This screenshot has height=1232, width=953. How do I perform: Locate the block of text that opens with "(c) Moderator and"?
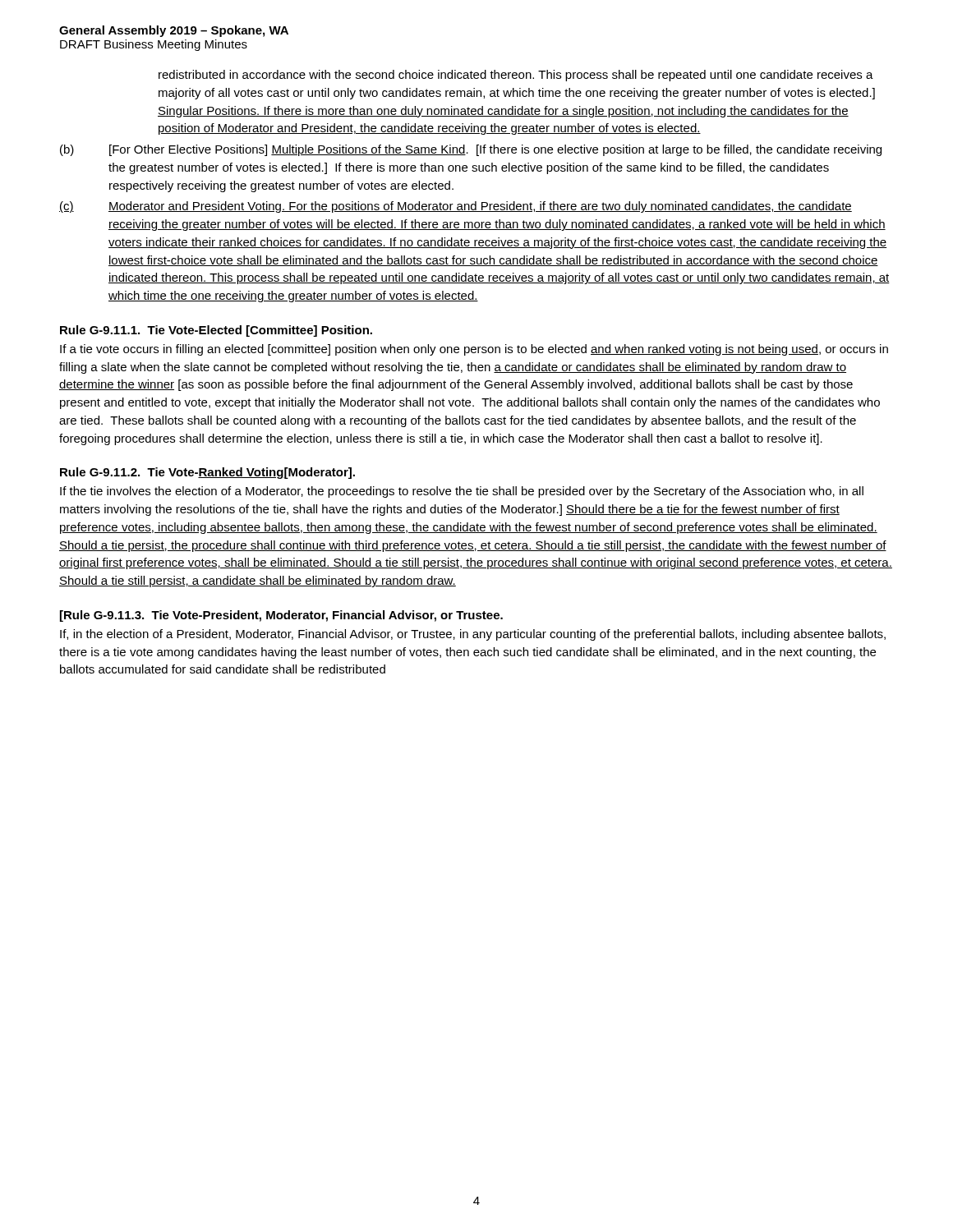476,251
